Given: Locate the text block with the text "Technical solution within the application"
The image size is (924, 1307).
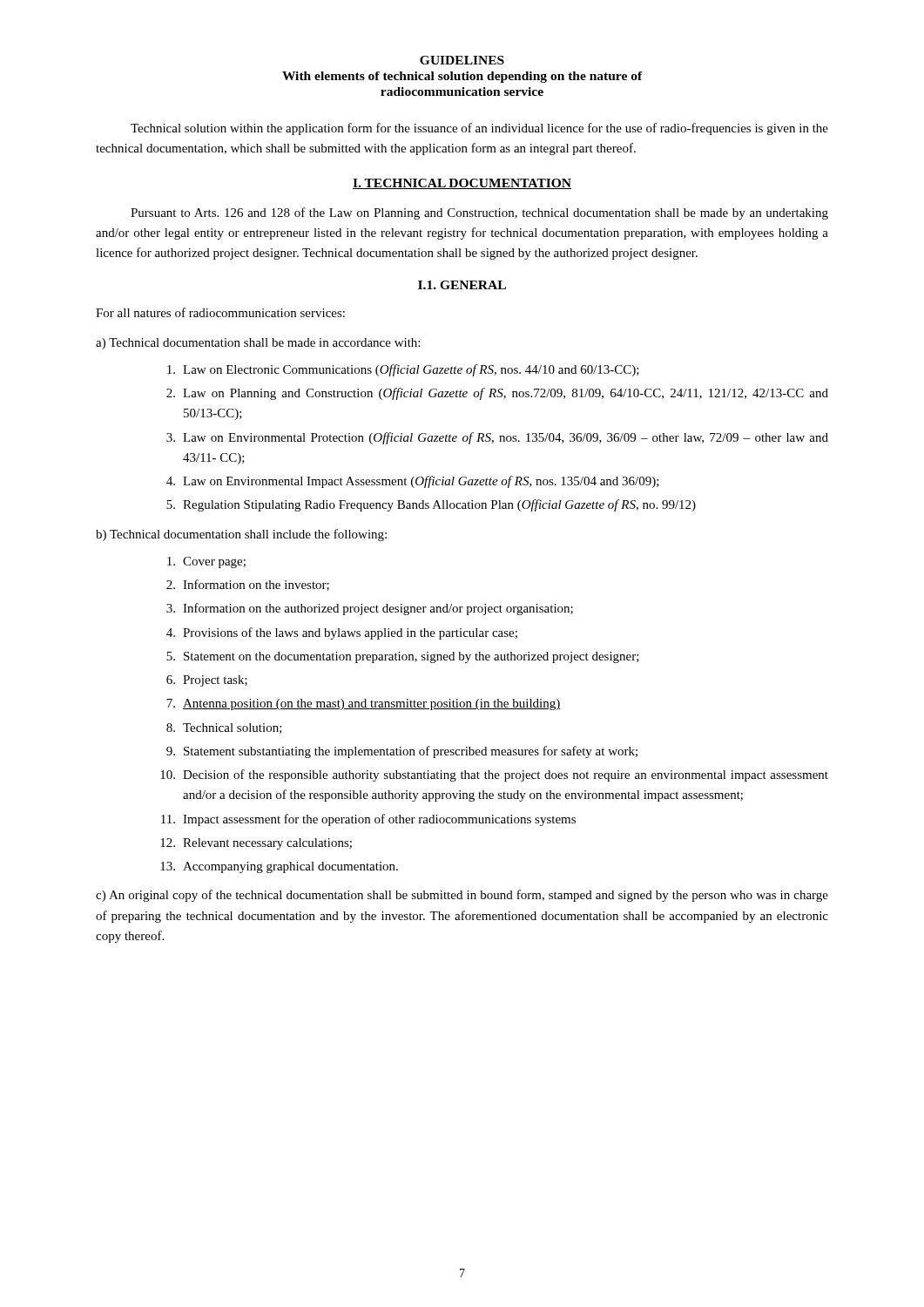Looking at the screenshot, I should [x=462, y=138].
